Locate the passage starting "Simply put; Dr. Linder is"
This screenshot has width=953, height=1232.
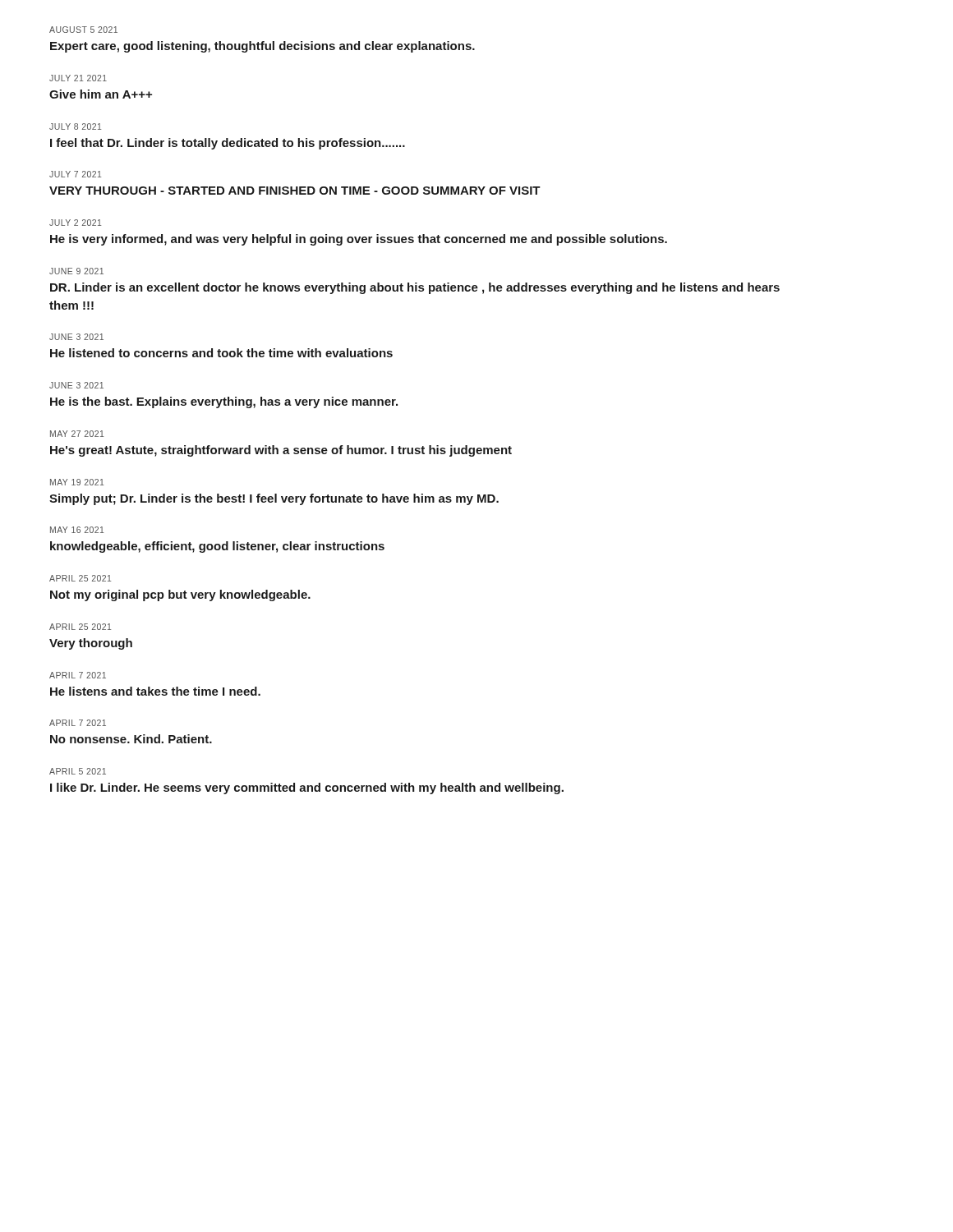(x=274, y=498)
